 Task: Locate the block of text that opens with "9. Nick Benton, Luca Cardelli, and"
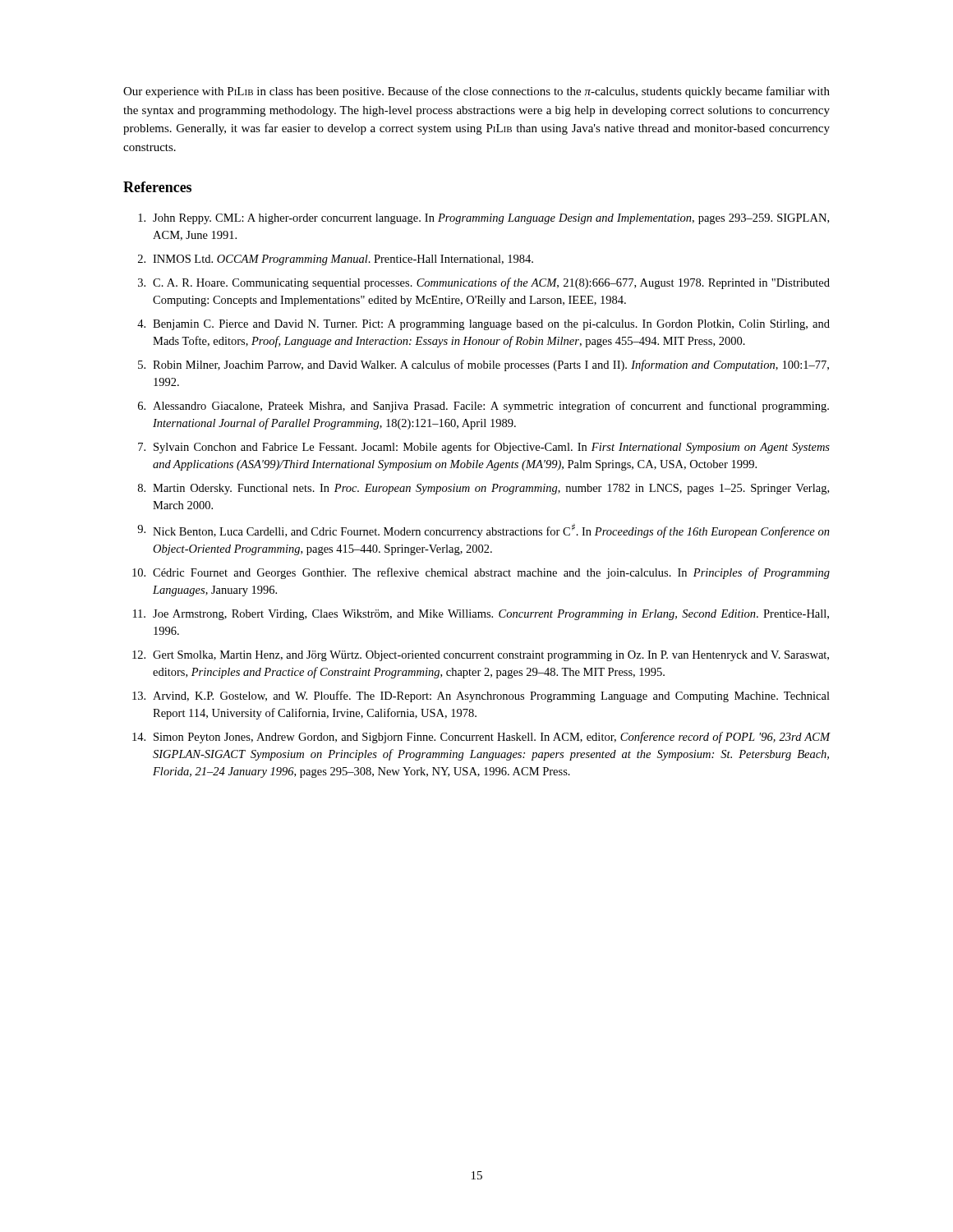[476, 539]
